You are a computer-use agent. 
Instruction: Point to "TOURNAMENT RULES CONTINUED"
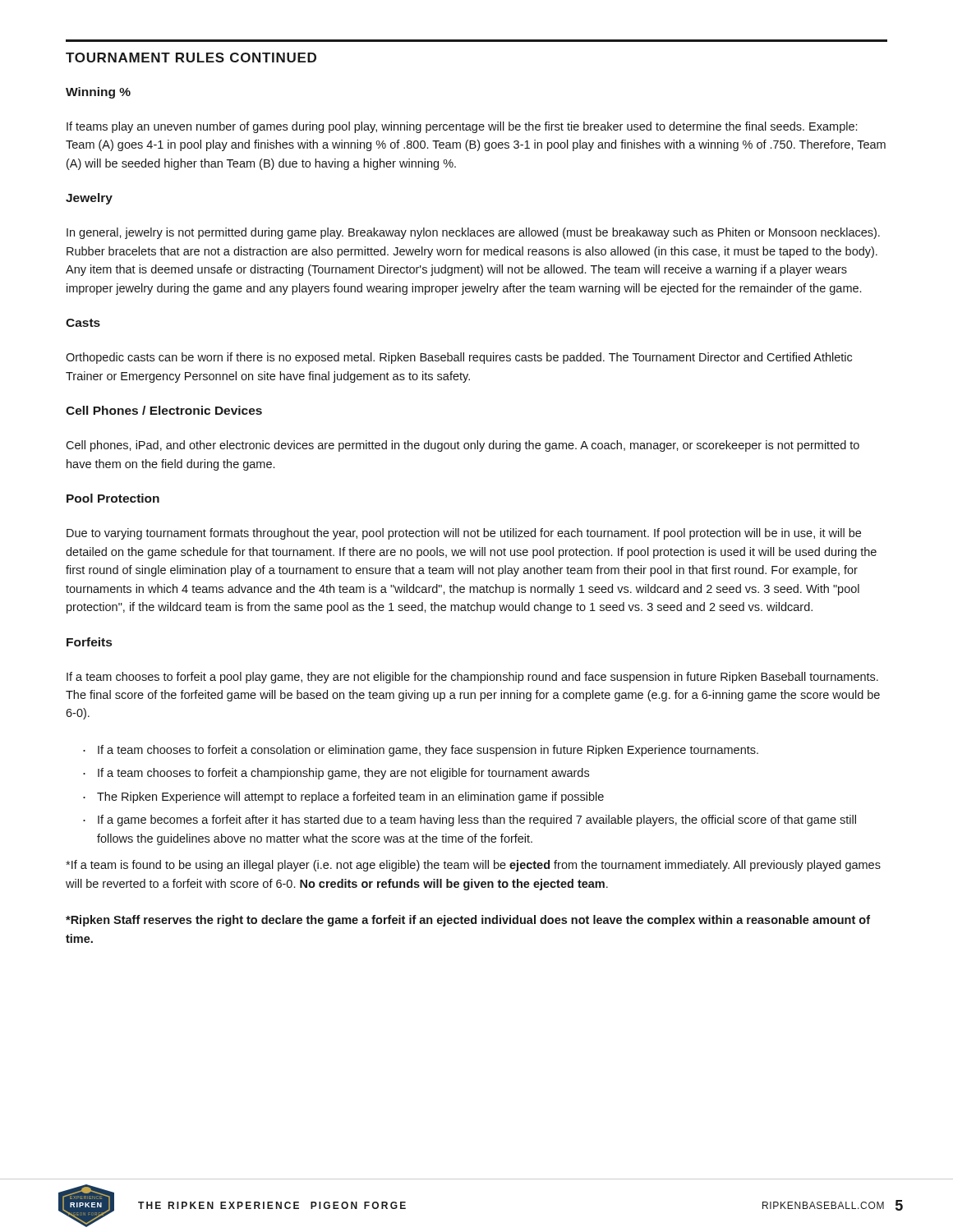point(191,57)
